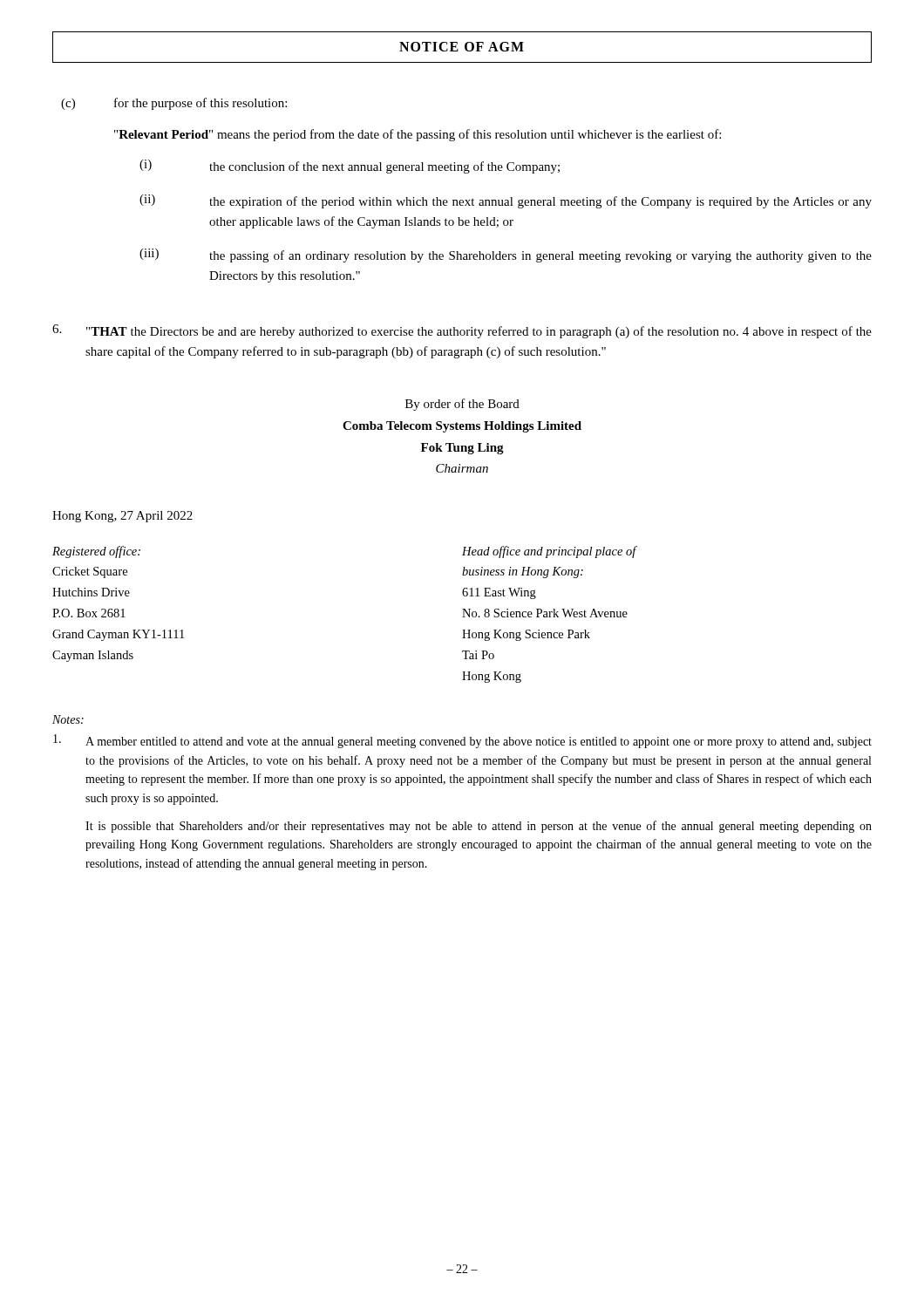The height and width of the screenshot is (1308, 924).
Task: Click on the text block that says "Registered office: Cricket Square Hutchins Drive P.O."
Action: (x=119, y=603)
